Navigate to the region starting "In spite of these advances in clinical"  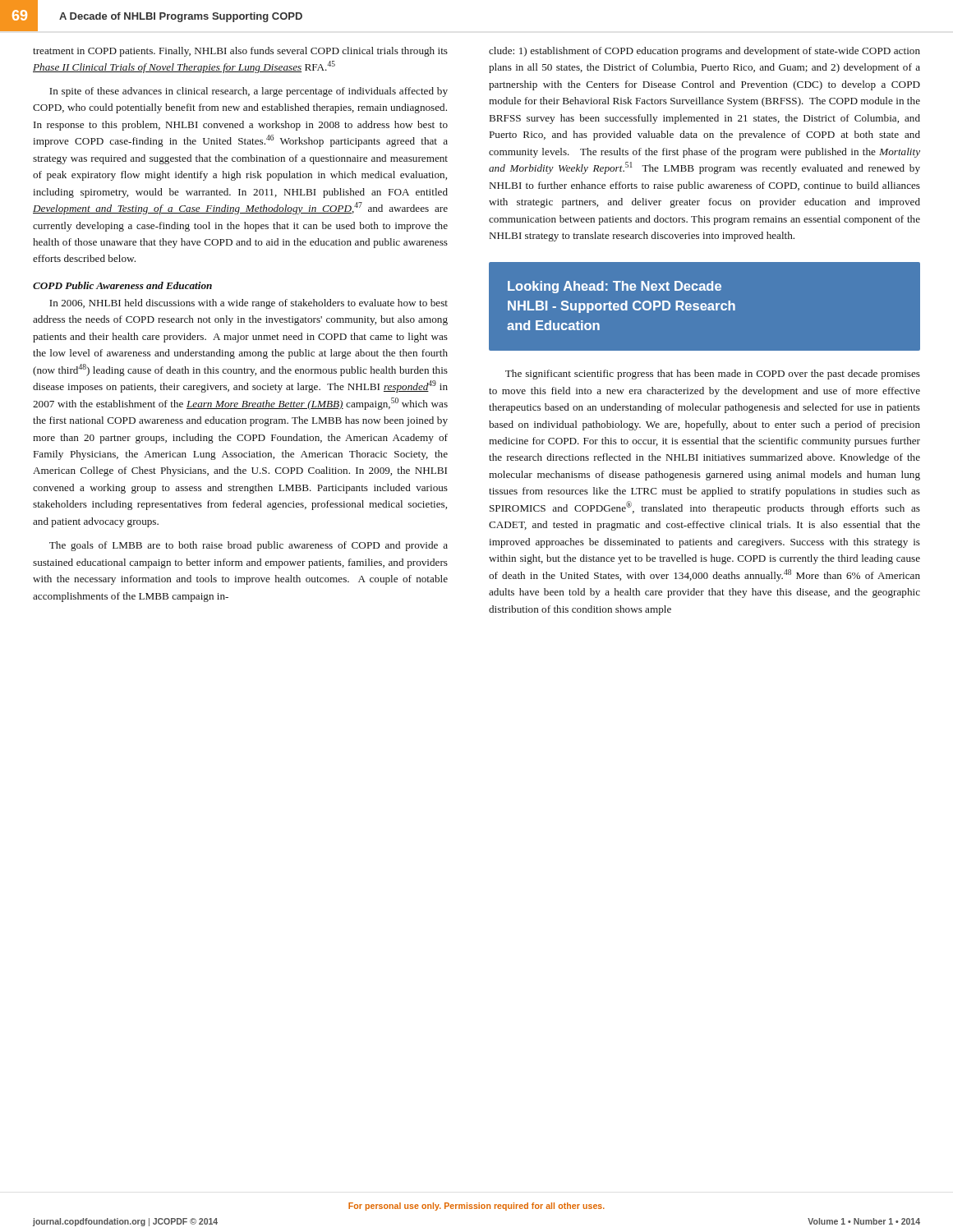(x=240, y=175)
